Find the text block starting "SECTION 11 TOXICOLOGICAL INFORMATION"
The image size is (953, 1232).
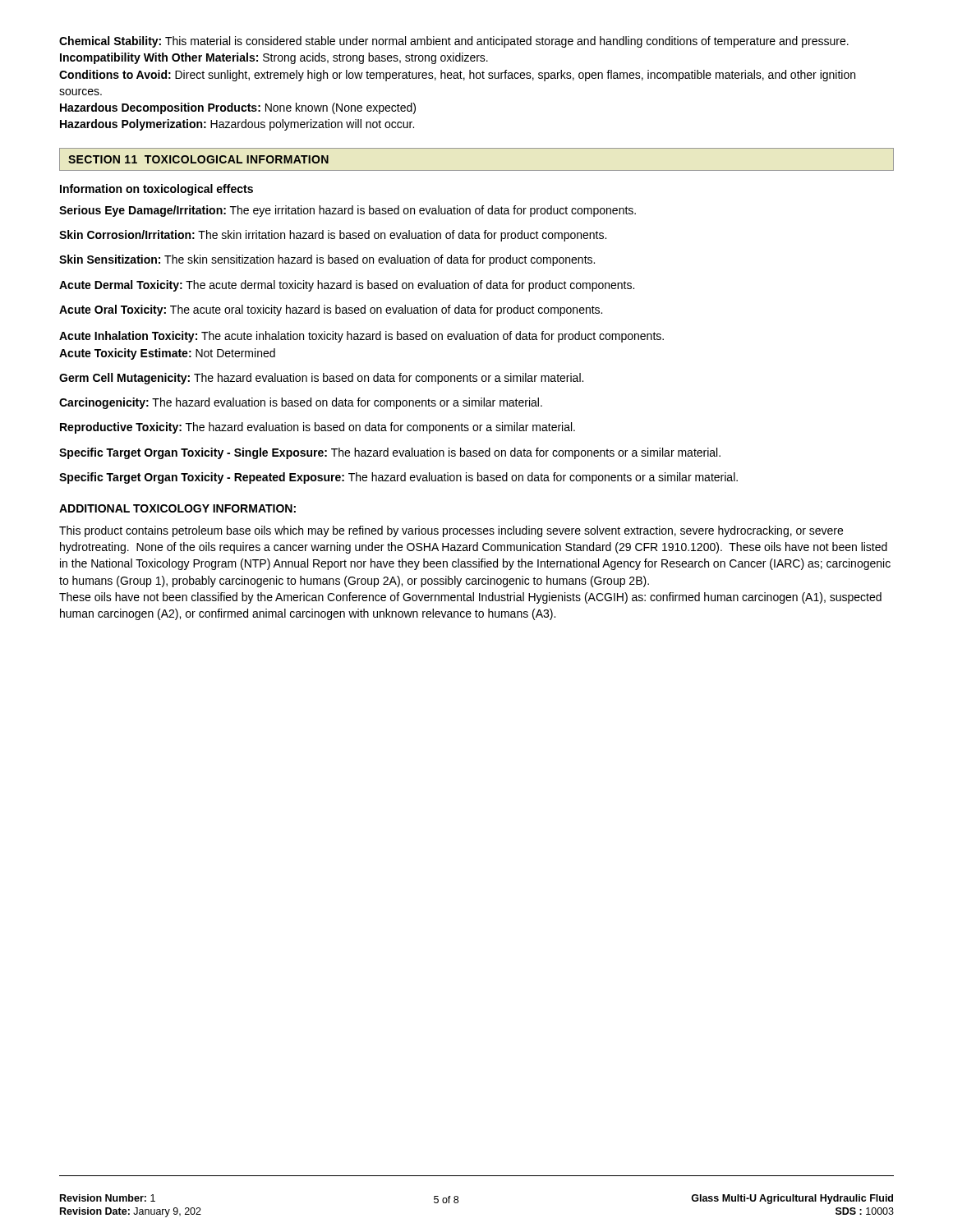click(x=199, y=159)
